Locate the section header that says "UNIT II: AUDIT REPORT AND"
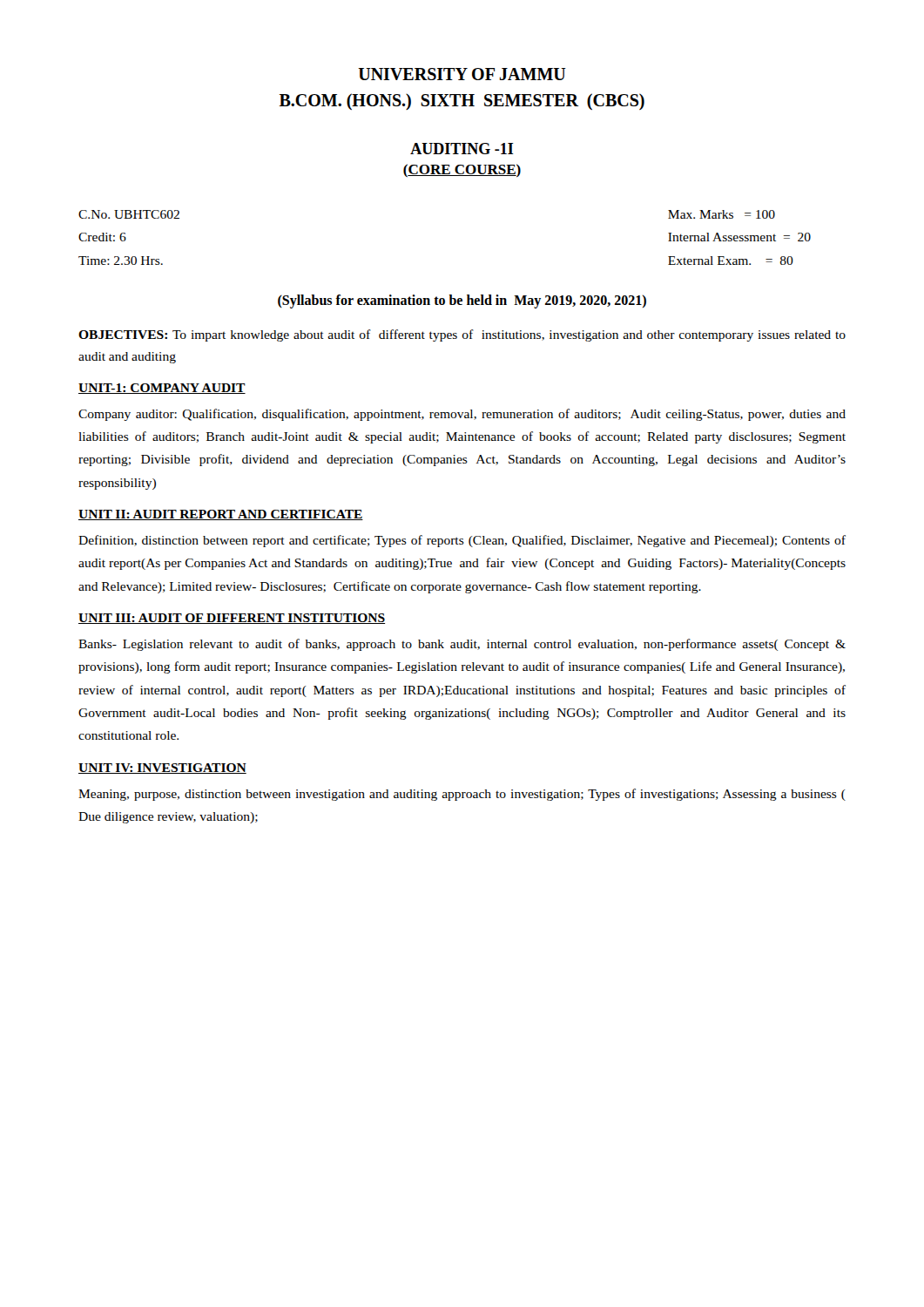Viewport: 924px width, 1307px height. click(x=220, y=514)
